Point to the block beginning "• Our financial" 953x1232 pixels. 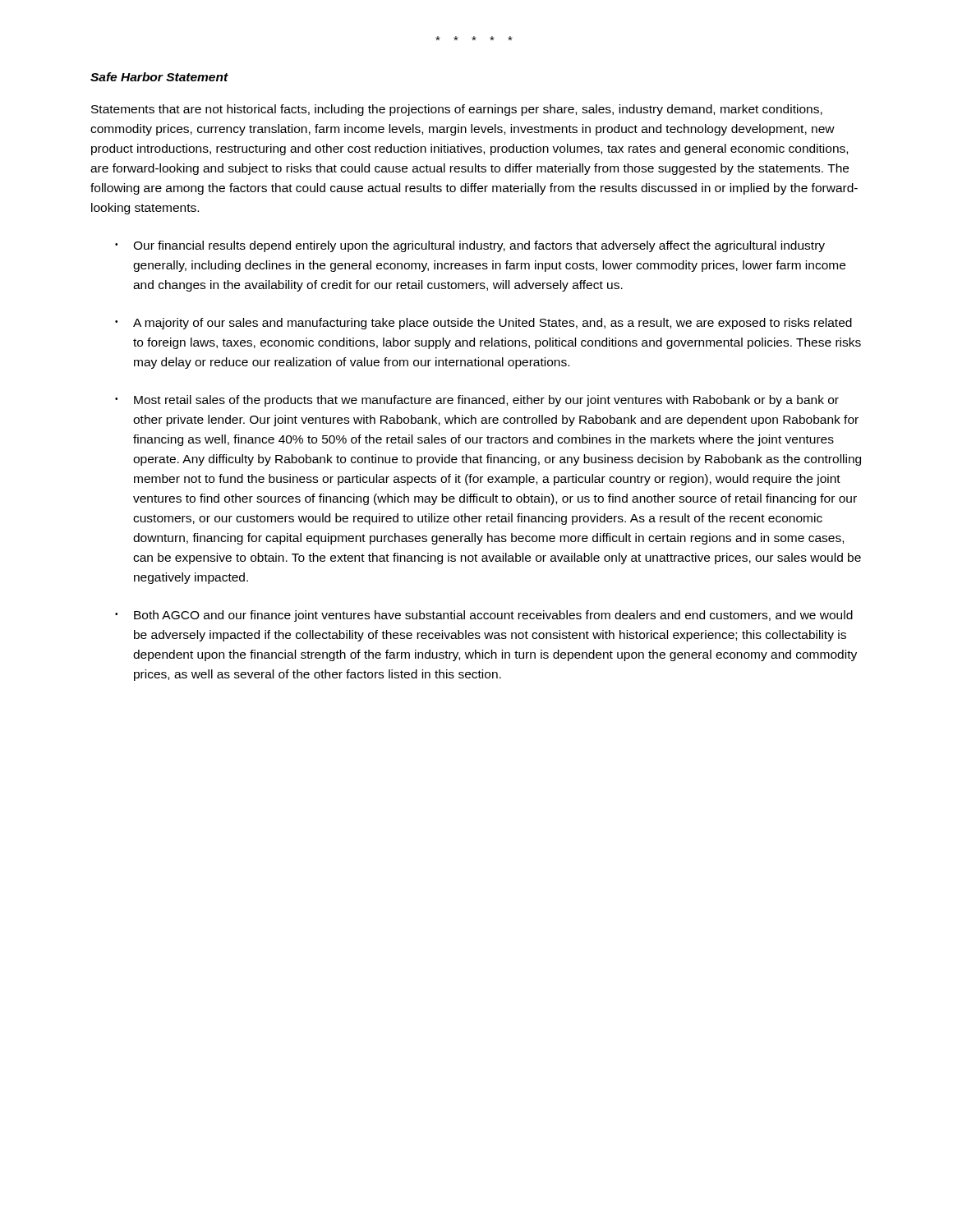(489, 265)
